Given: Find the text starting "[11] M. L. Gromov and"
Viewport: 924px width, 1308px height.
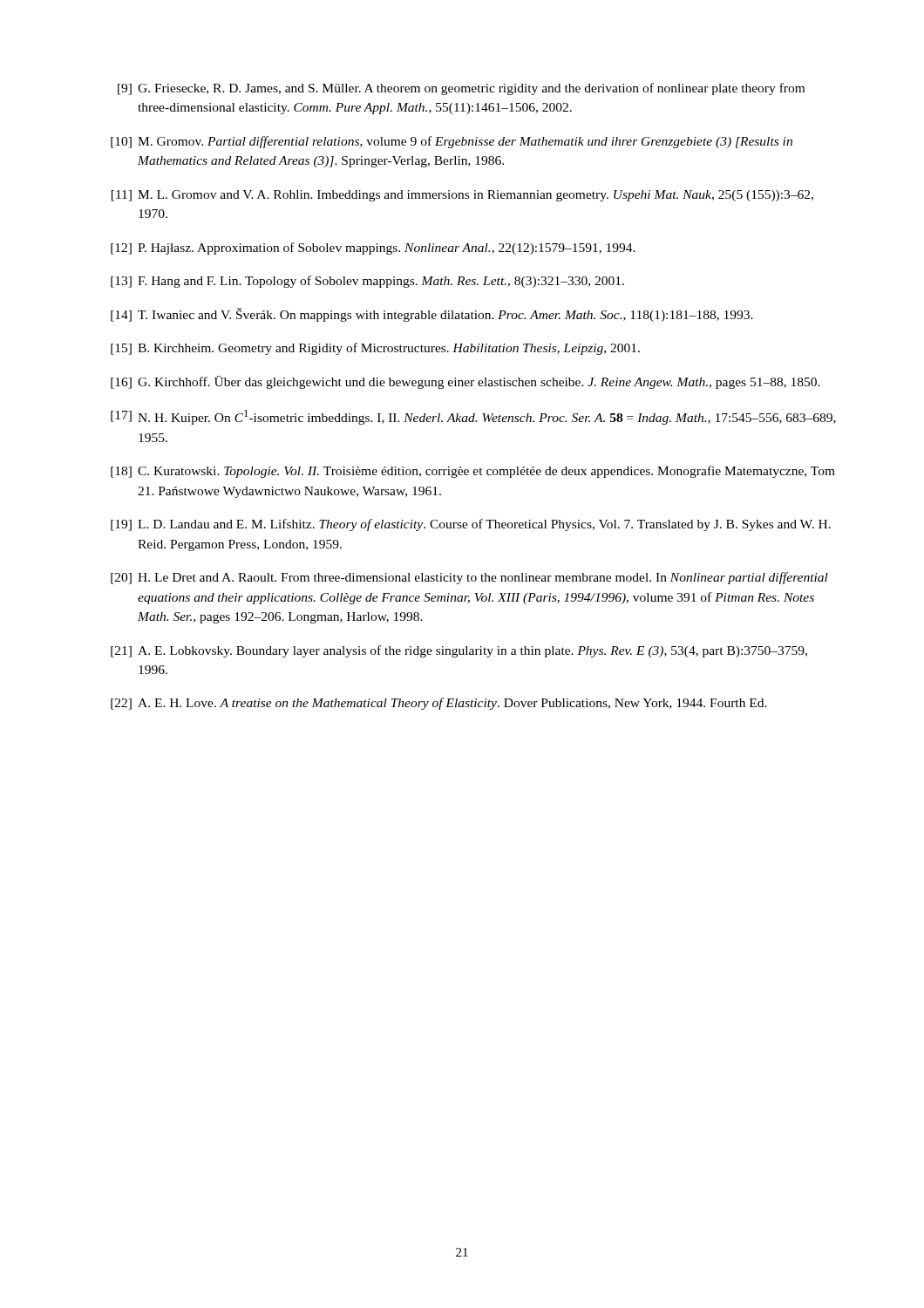Looking at the screenshot, I should coord(466,204).
